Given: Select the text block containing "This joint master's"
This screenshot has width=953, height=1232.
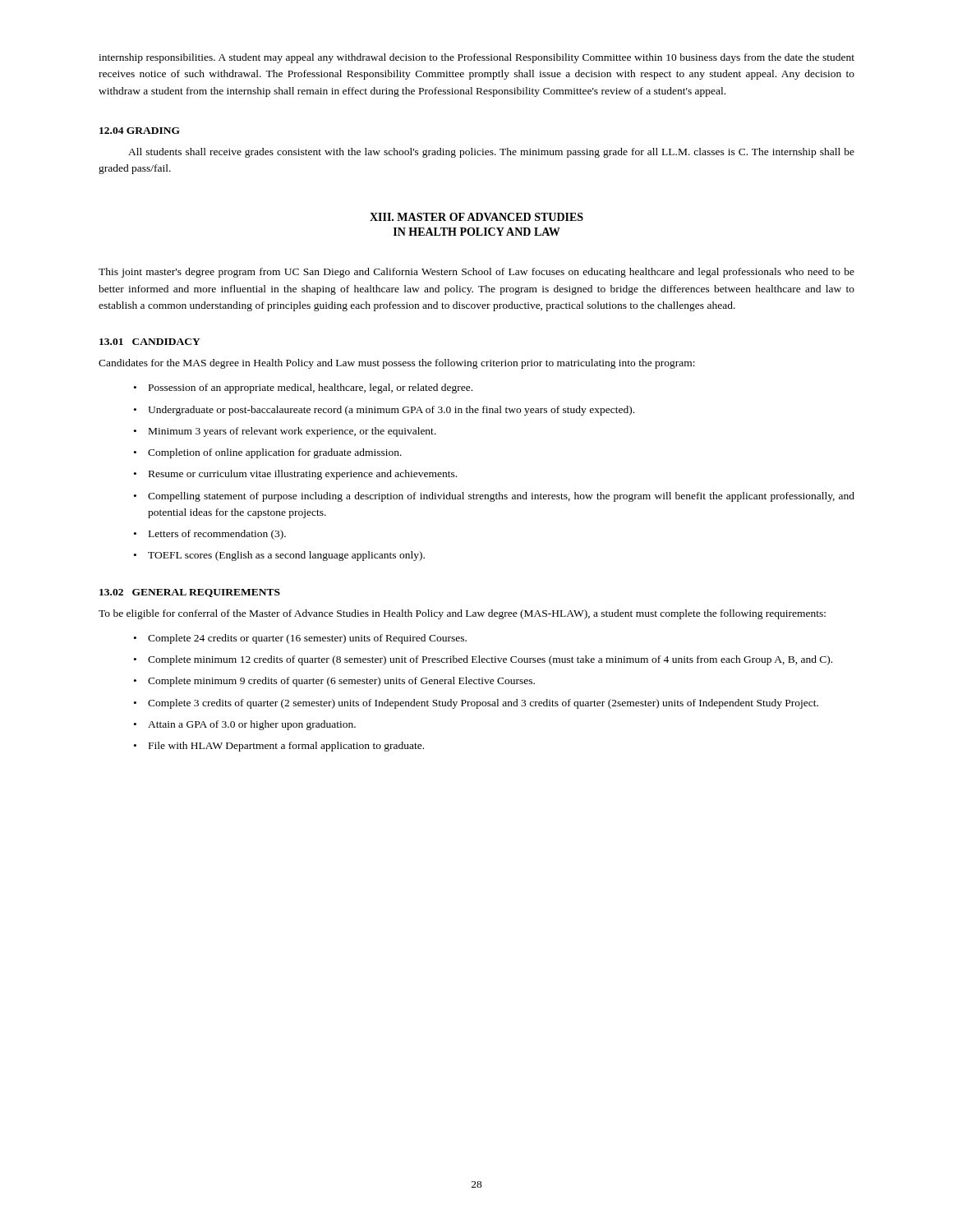Looking at the screenshot, I should coord(476,289).
